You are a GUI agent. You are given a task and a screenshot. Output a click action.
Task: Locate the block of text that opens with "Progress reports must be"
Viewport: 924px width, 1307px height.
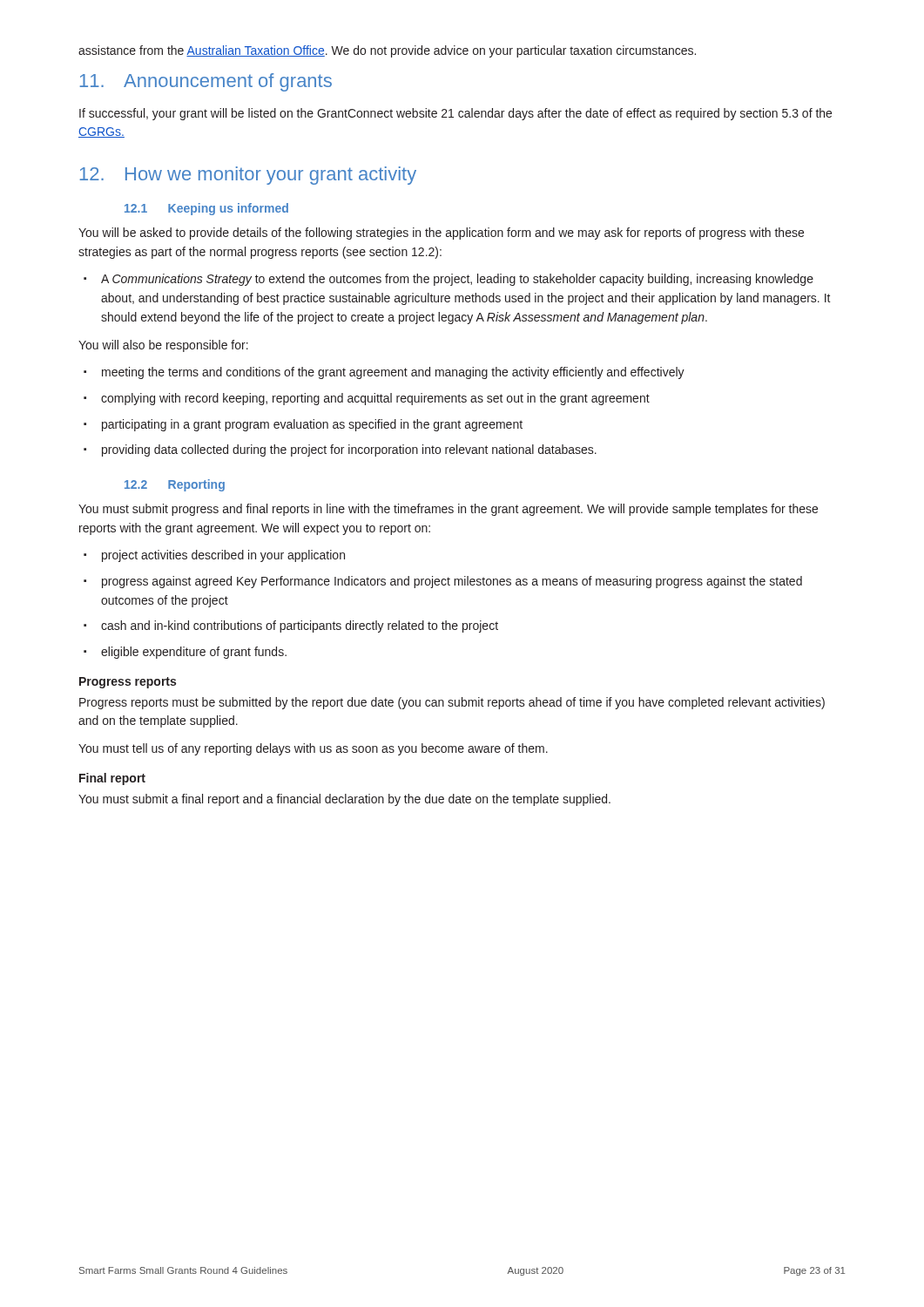pyautogui.click(x=452, y=712)
